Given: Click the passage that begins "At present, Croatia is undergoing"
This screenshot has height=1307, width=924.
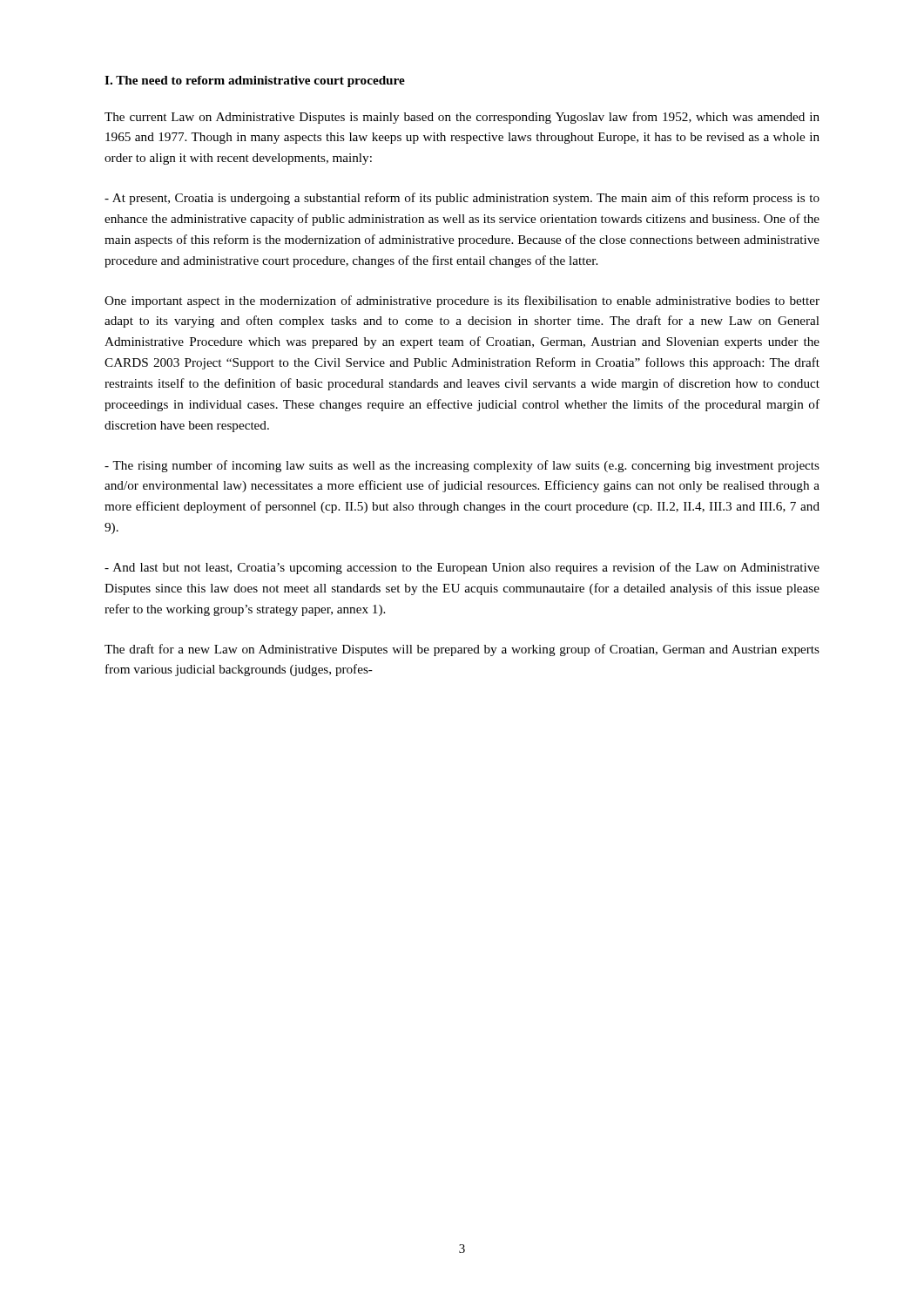Looking at the screenshot, I should click(x=462, y=229).
